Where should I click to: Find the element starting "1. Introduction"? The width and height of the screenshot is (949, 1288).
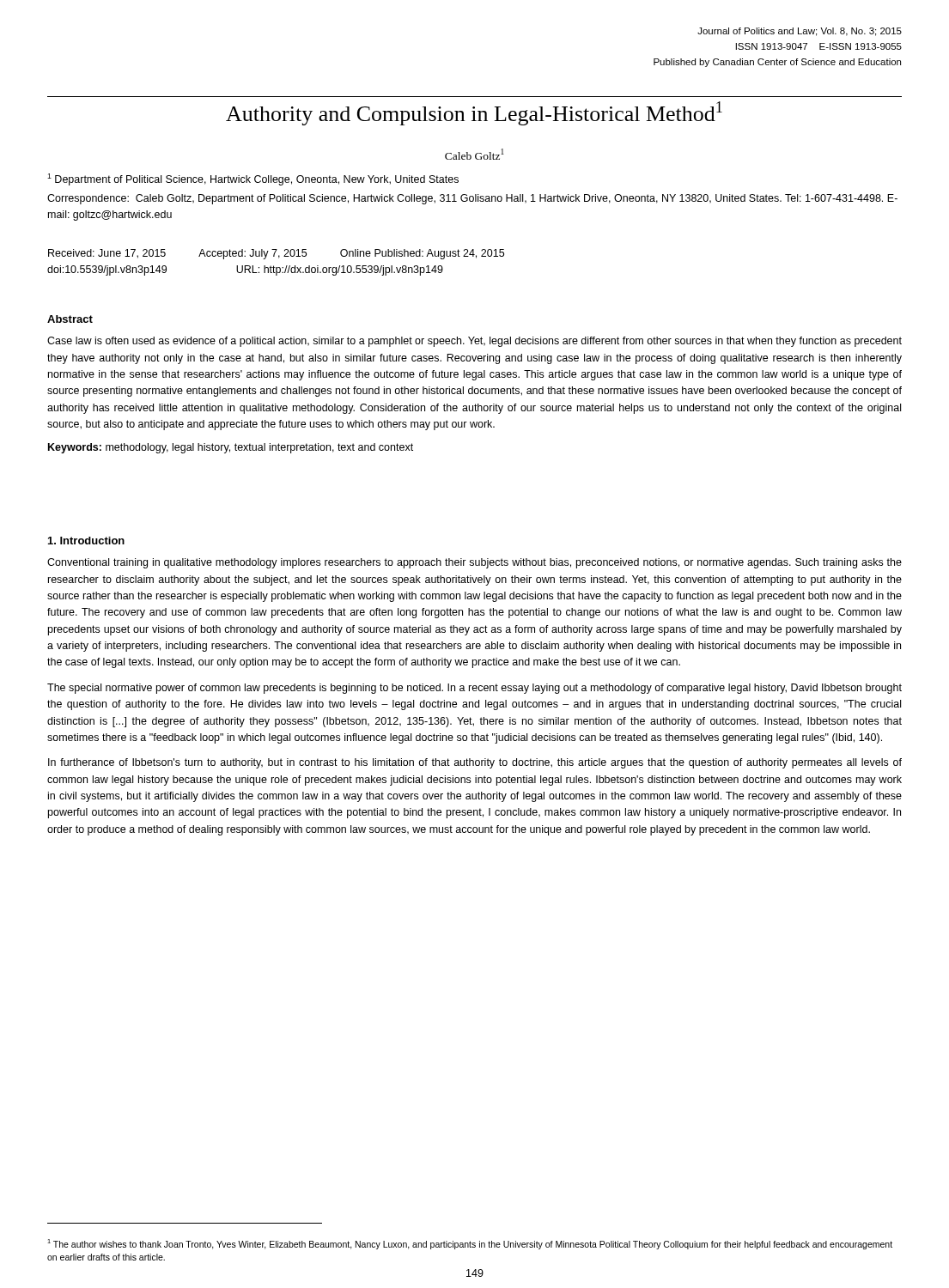click(86, 541)
